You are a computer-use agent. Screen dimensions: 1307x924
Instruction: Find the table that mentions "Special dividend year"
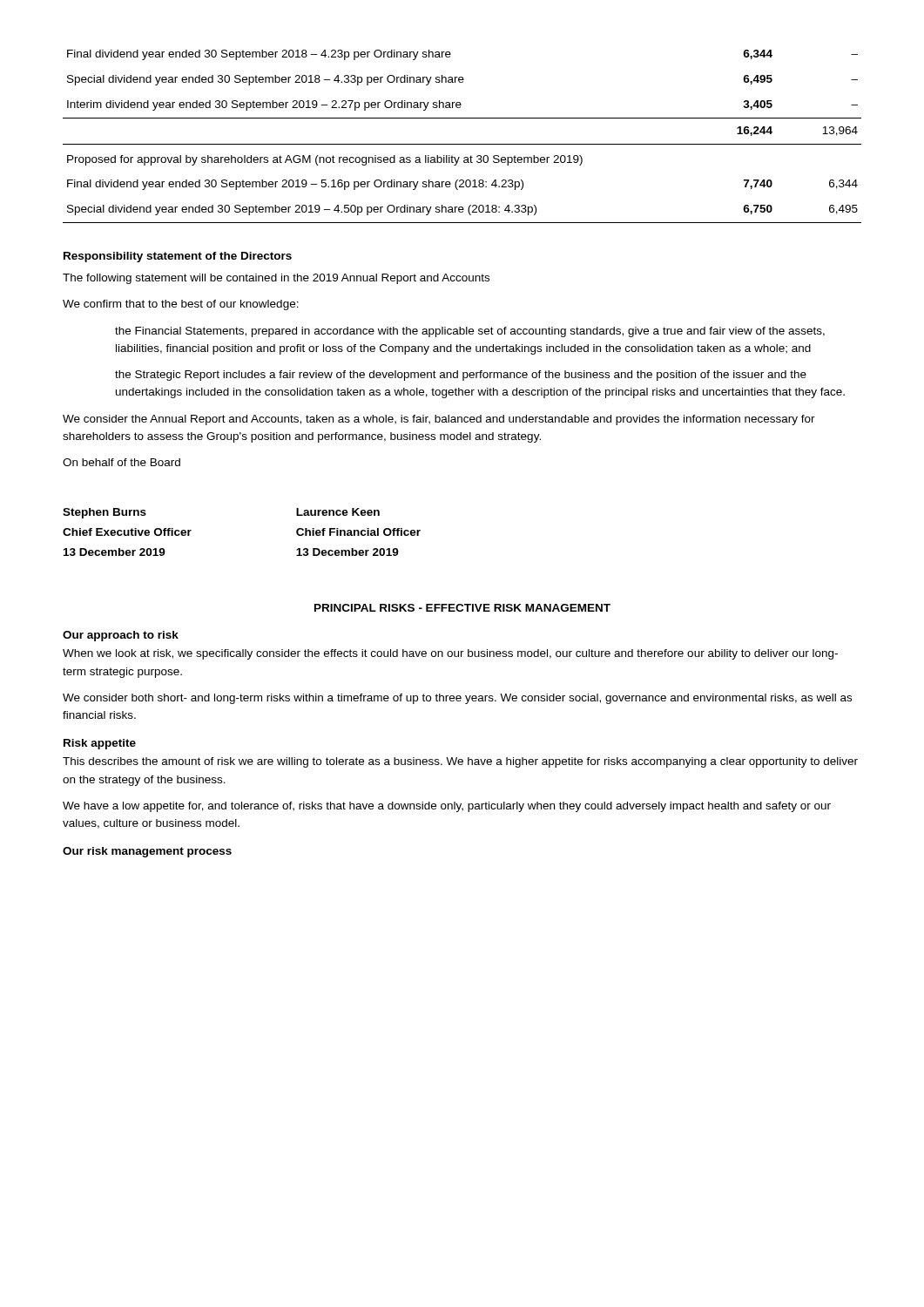[462, 133]
